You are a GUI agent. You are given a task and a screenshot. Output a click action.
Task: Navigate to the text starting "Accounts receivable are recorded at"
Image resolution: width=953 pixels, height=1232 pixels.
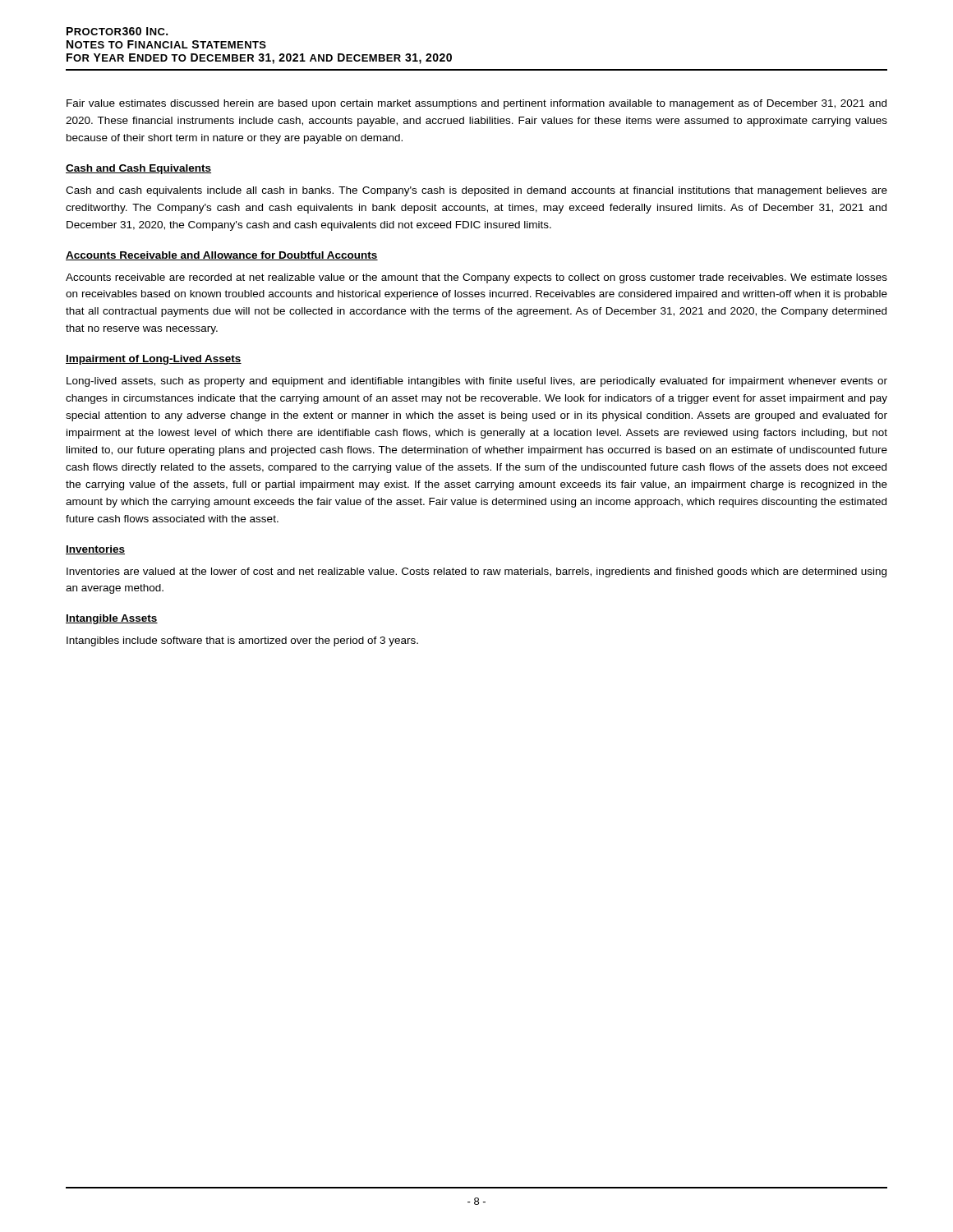[476, 303]
